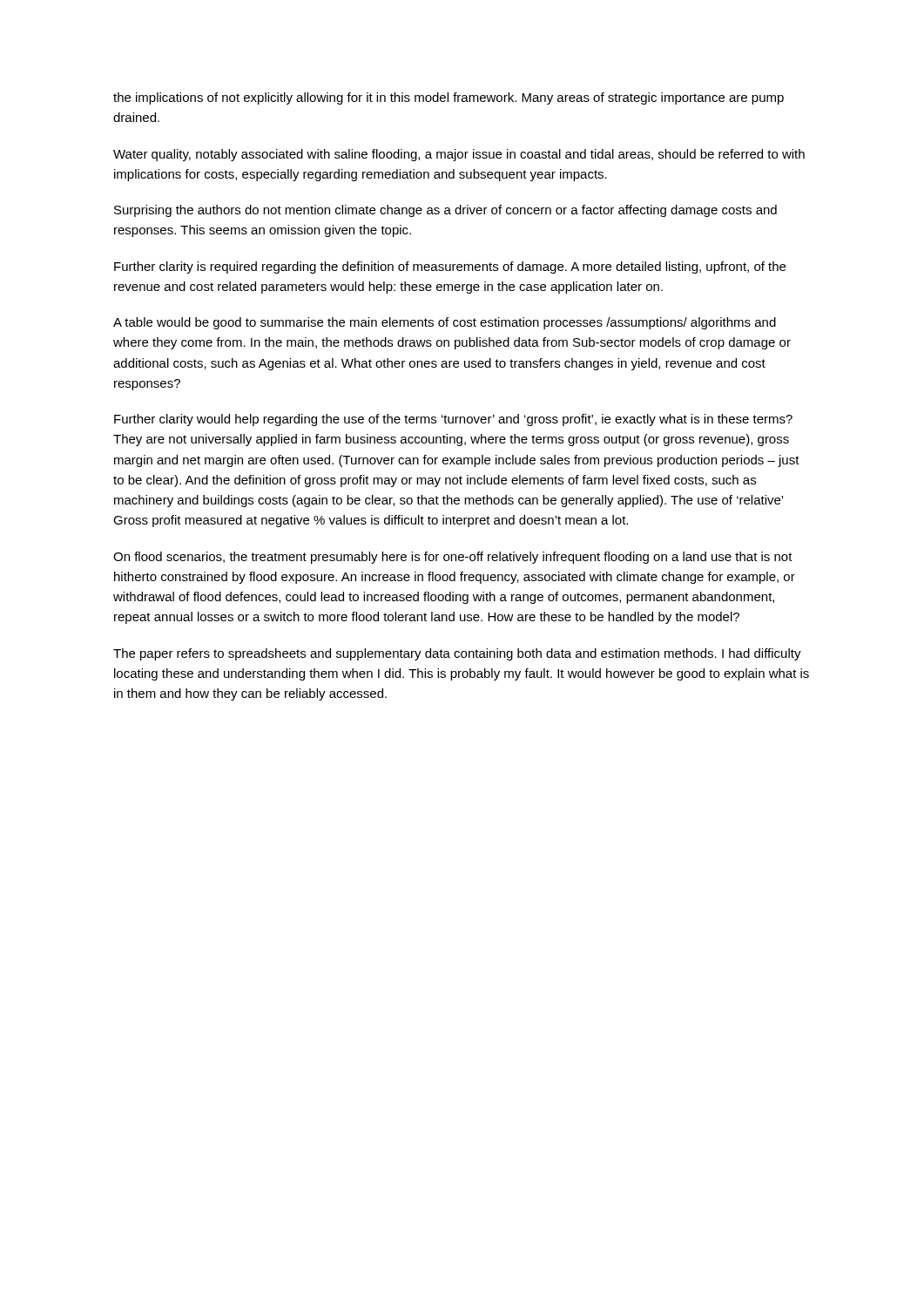Where is the passage that starts "Water quality, notably associated with saline flooding, a"?
Image resolution: width=924 pixels, height=1307 pixels.
[x=459, y=164]
